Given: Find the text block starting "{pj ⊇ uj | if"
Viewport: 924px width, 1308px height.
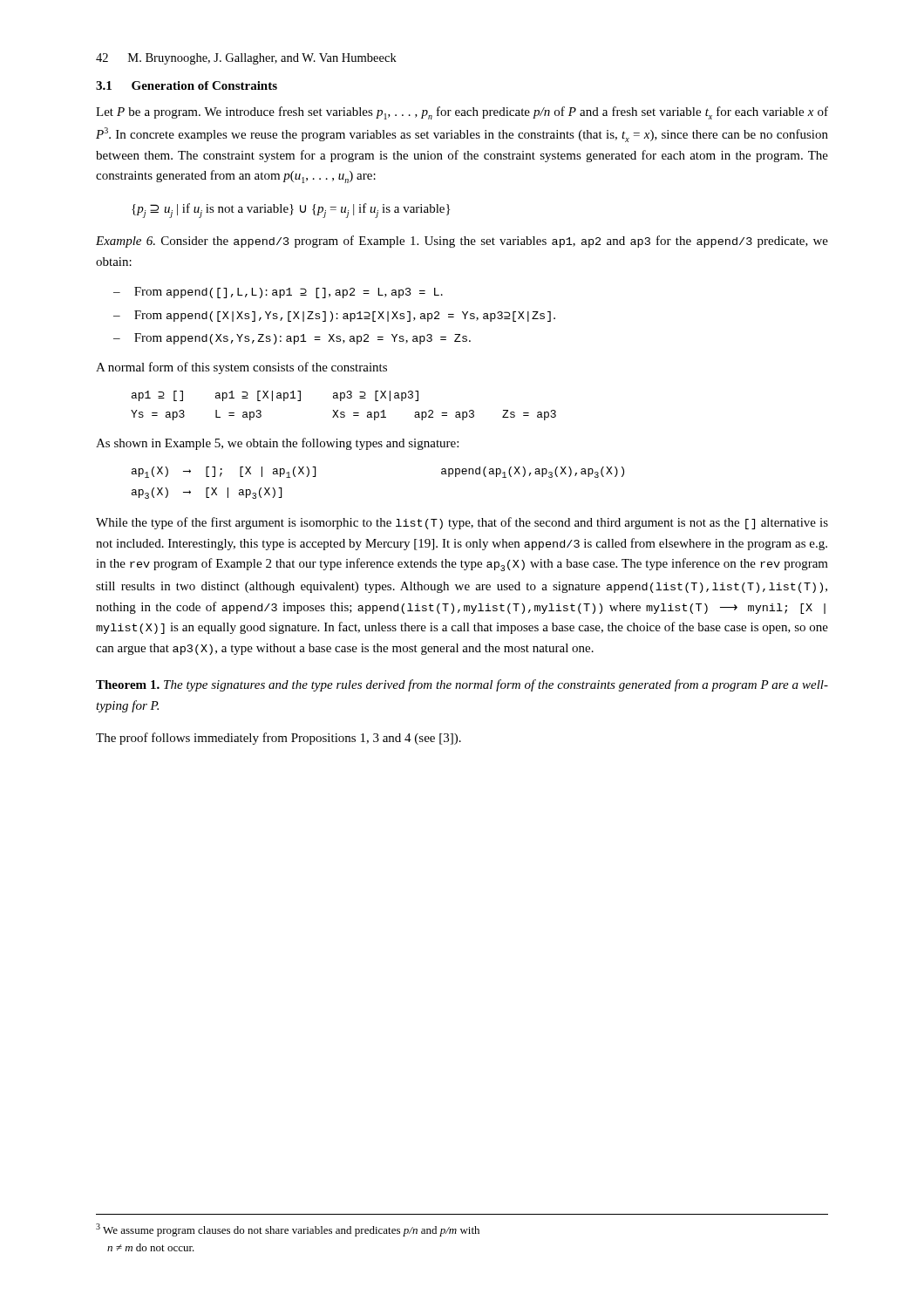Looking at the screenshot, I should point(291,211).
